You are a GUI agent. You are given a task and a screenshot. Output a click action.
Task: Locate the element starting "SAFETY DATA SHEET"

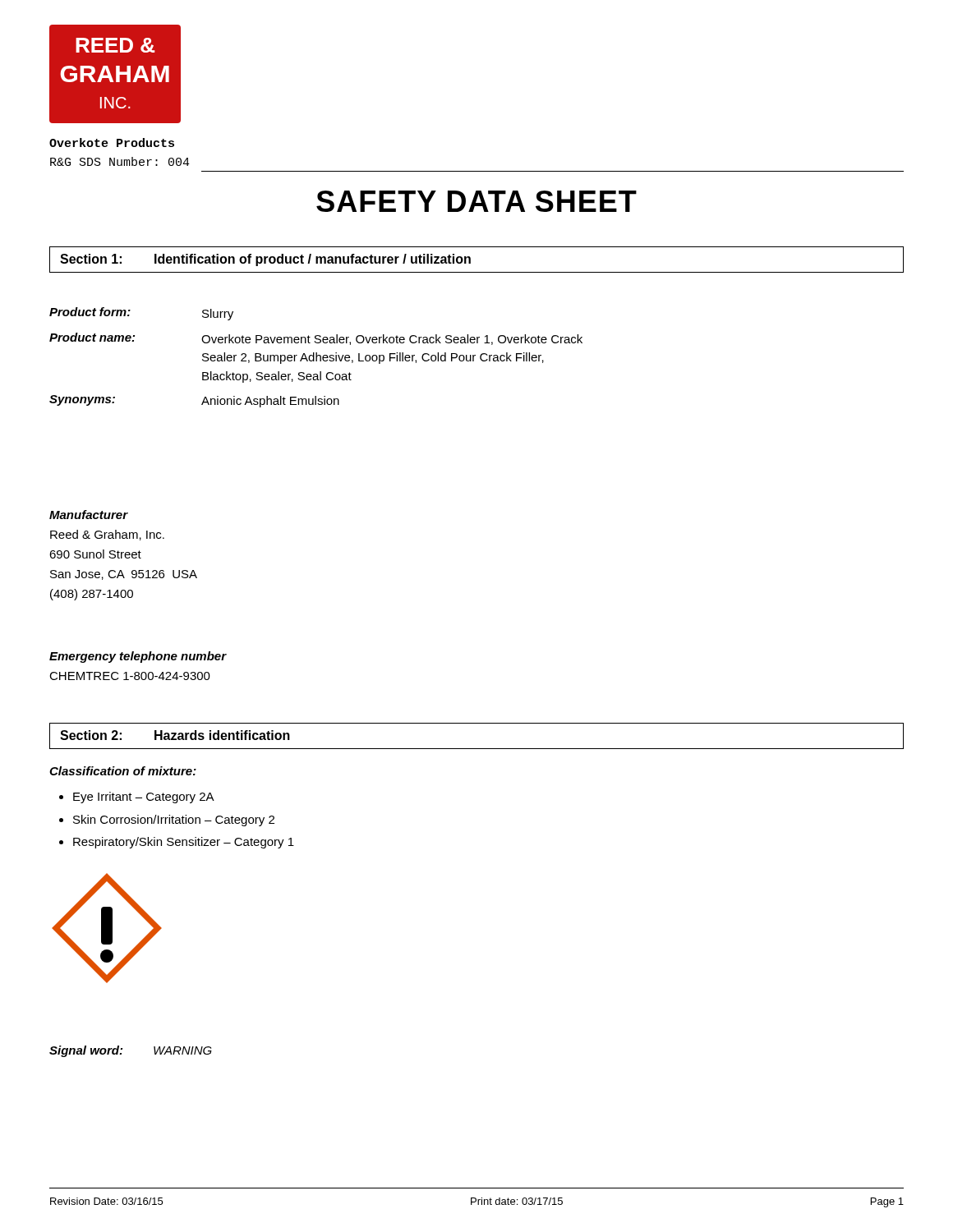point(476,202)
